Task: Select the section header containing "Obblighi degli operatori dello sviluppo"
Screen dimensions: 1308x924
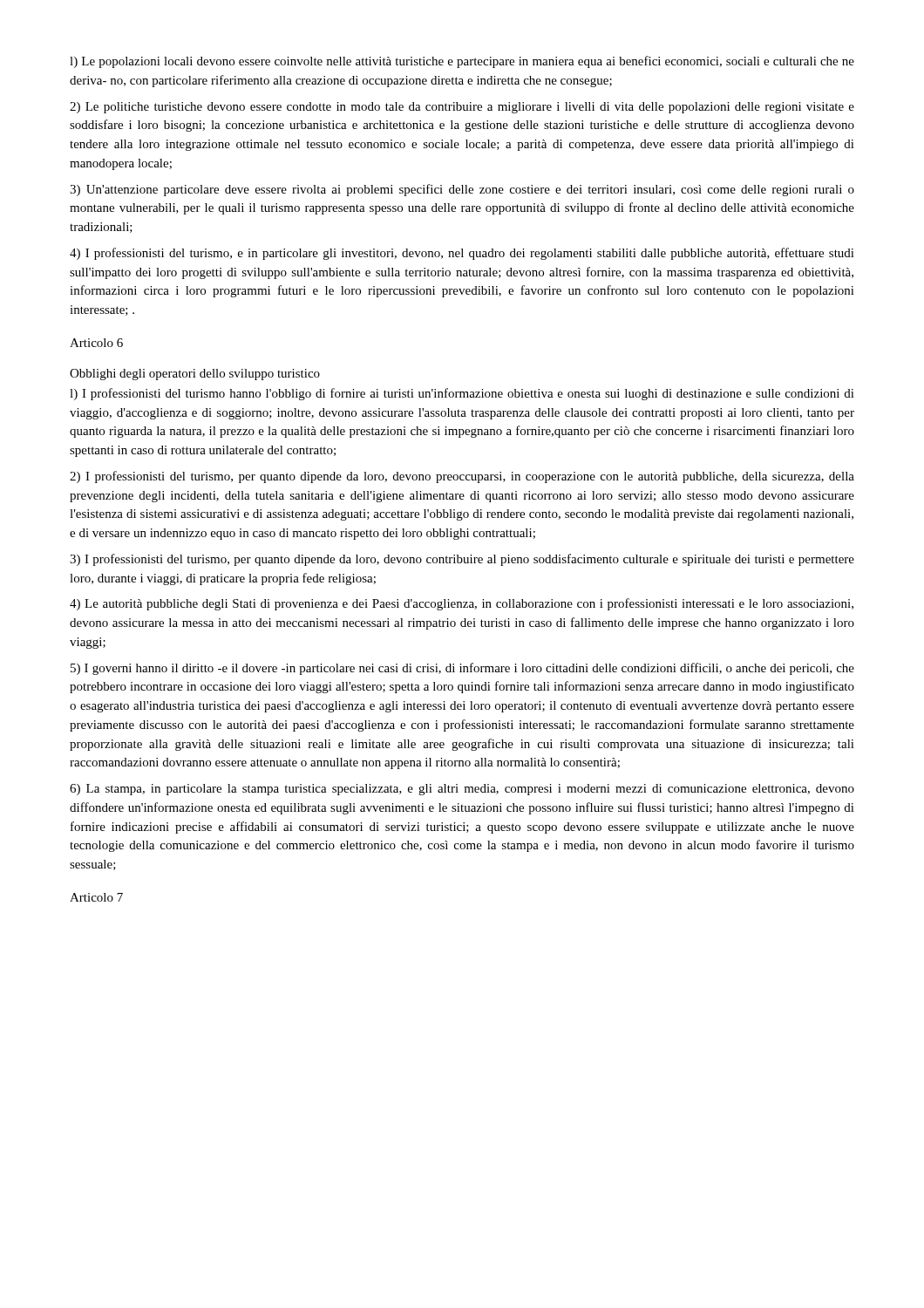Action: (x=195, y=373)
